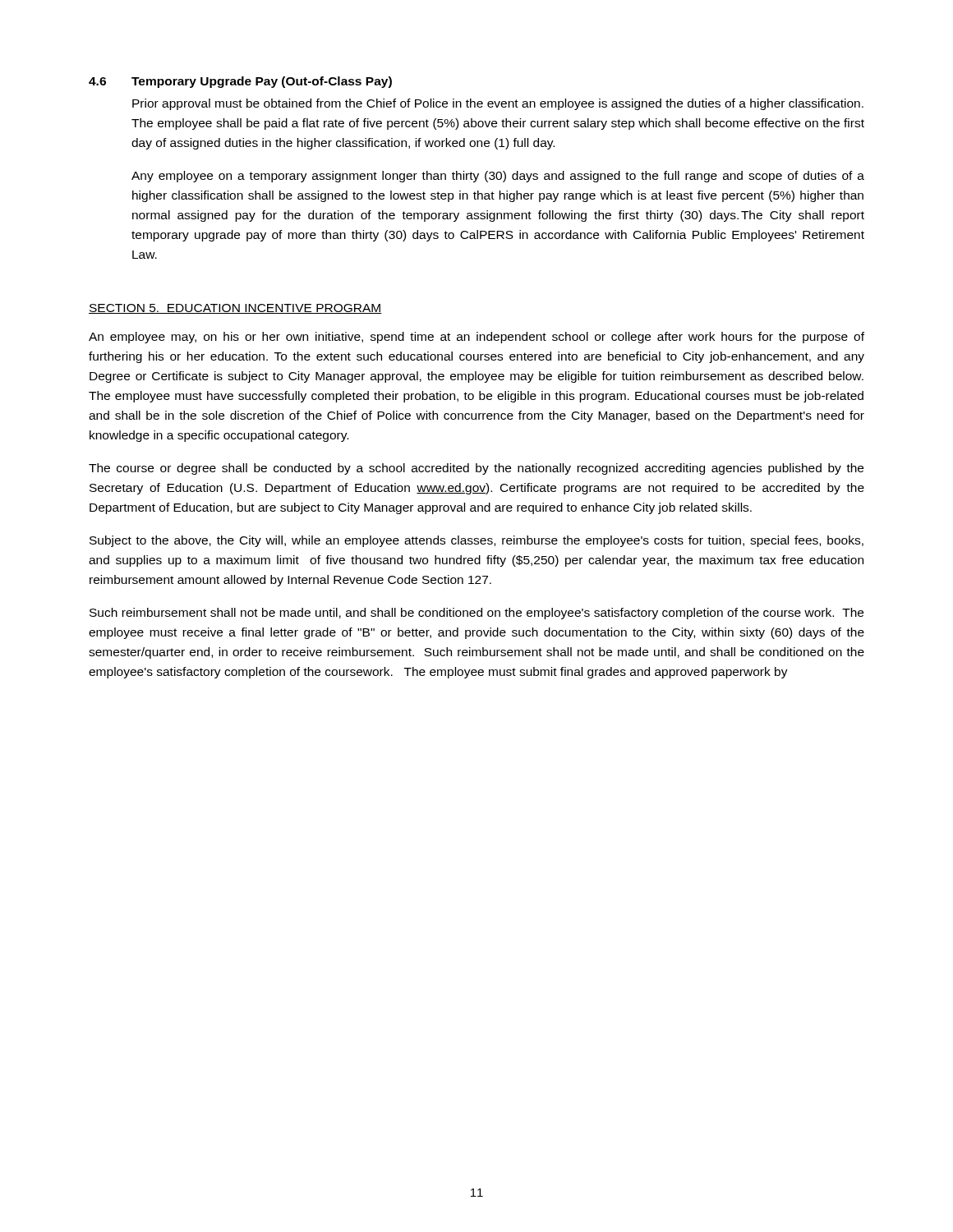Find the region starting "Any employee on a temporary assignment longer than"
953x1232 pixels.
tap(498, 215)
